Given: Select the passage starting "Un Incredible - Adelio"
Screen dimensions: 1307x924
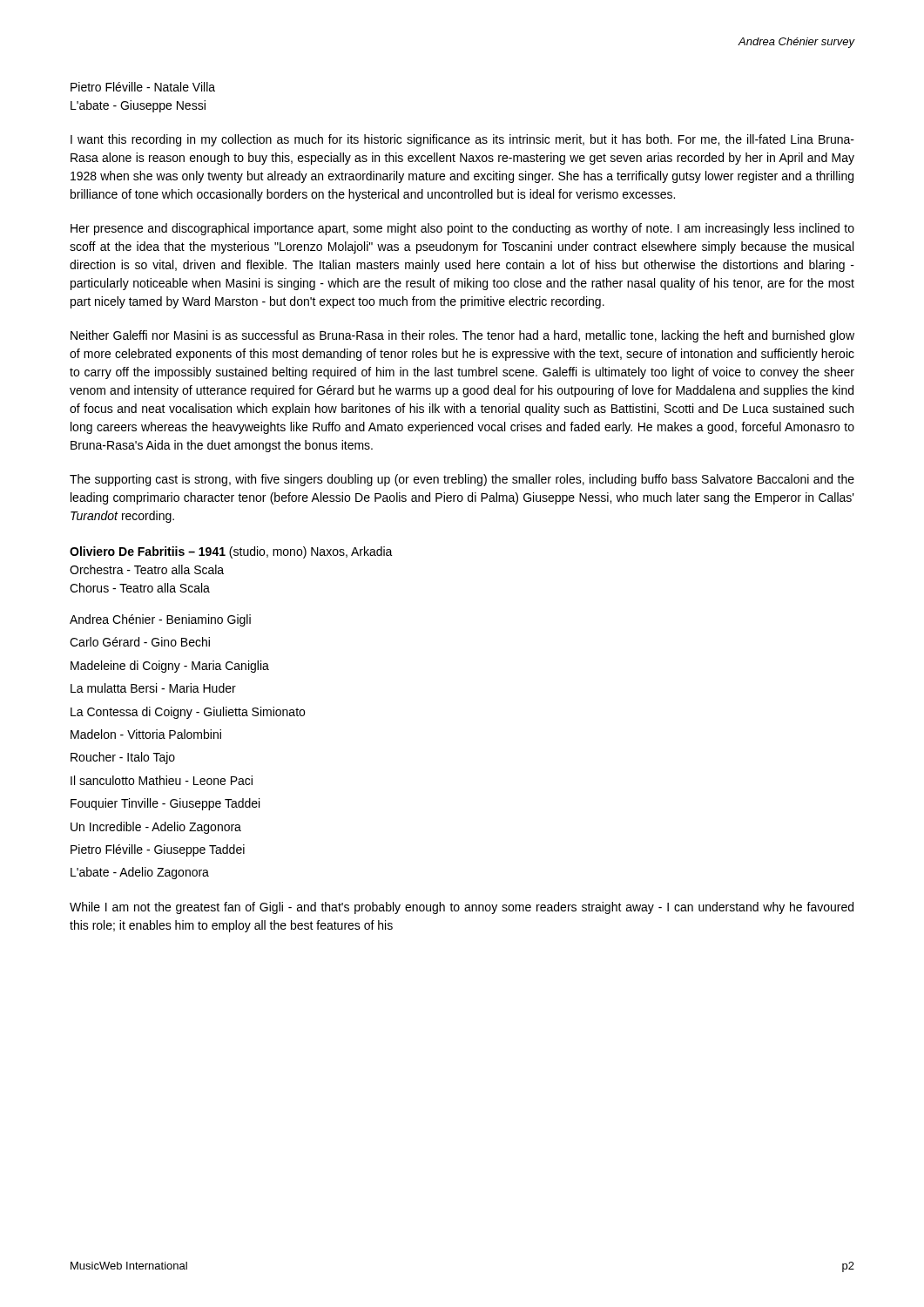Looking at the screenshot, I should pos(155,826).
